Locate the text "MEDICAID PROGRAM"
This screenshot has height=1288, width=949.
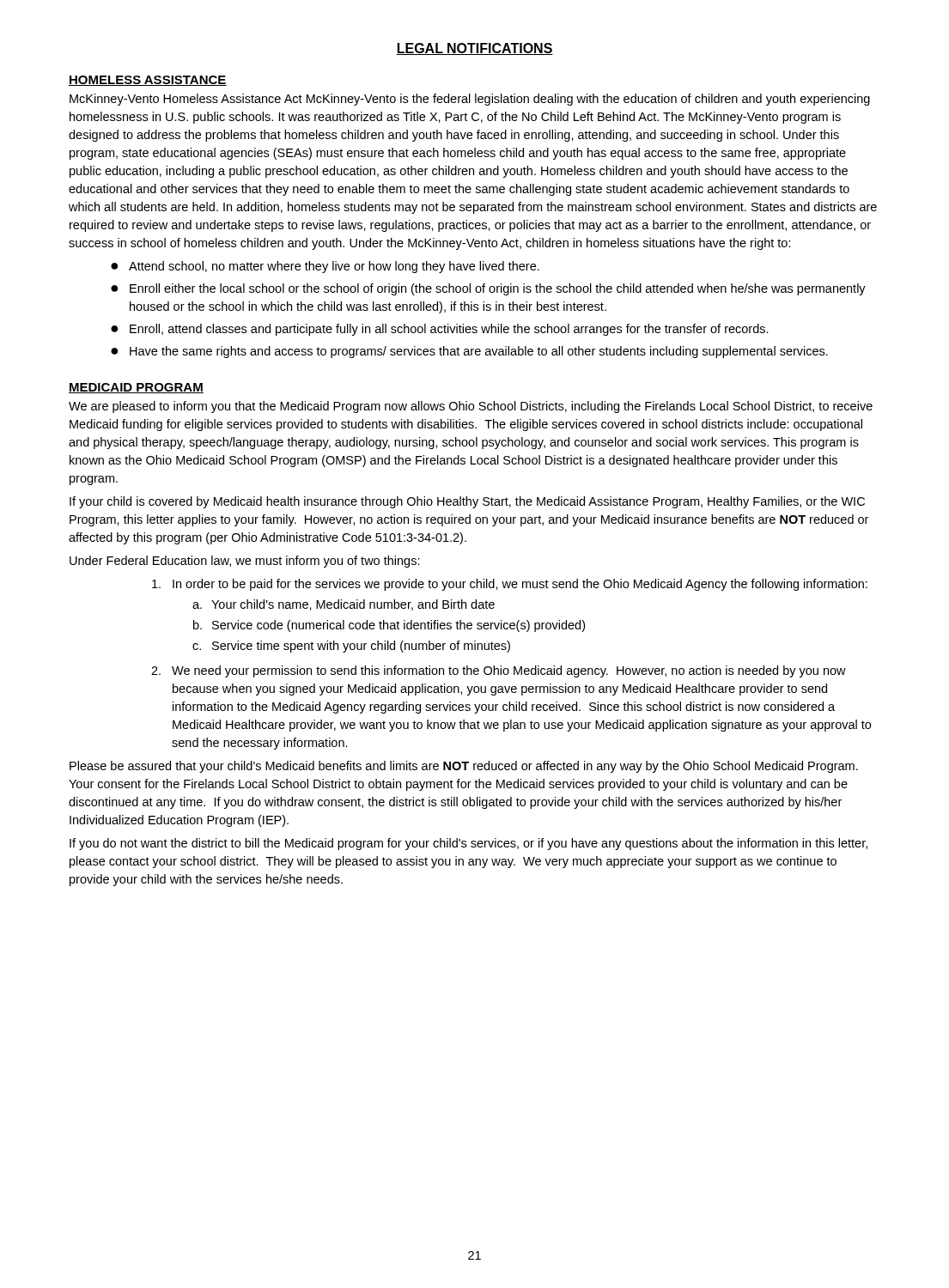pyautogui.click(x=136, y=387)
